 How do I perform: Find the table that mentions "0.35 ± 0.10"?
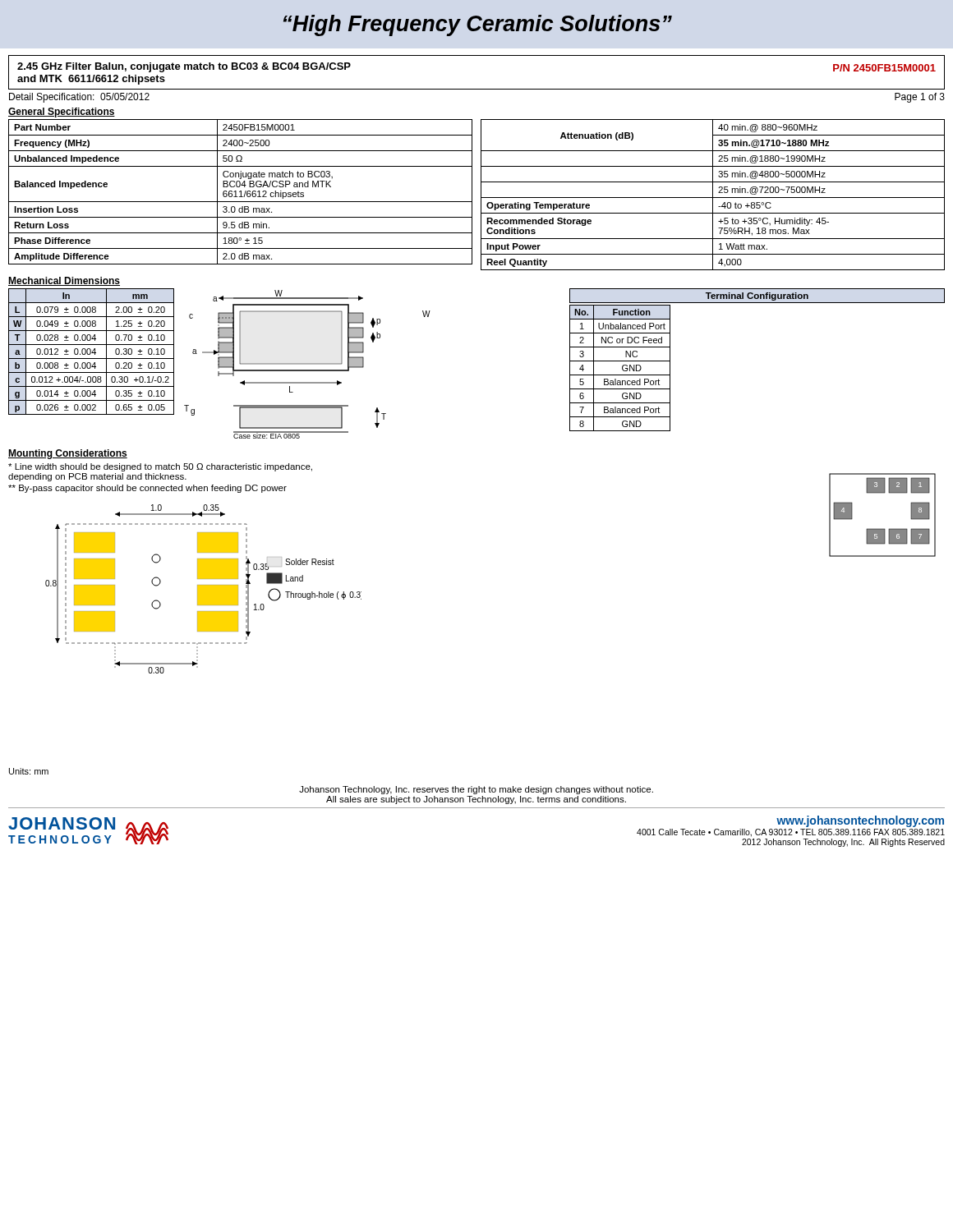click(91, 352)
